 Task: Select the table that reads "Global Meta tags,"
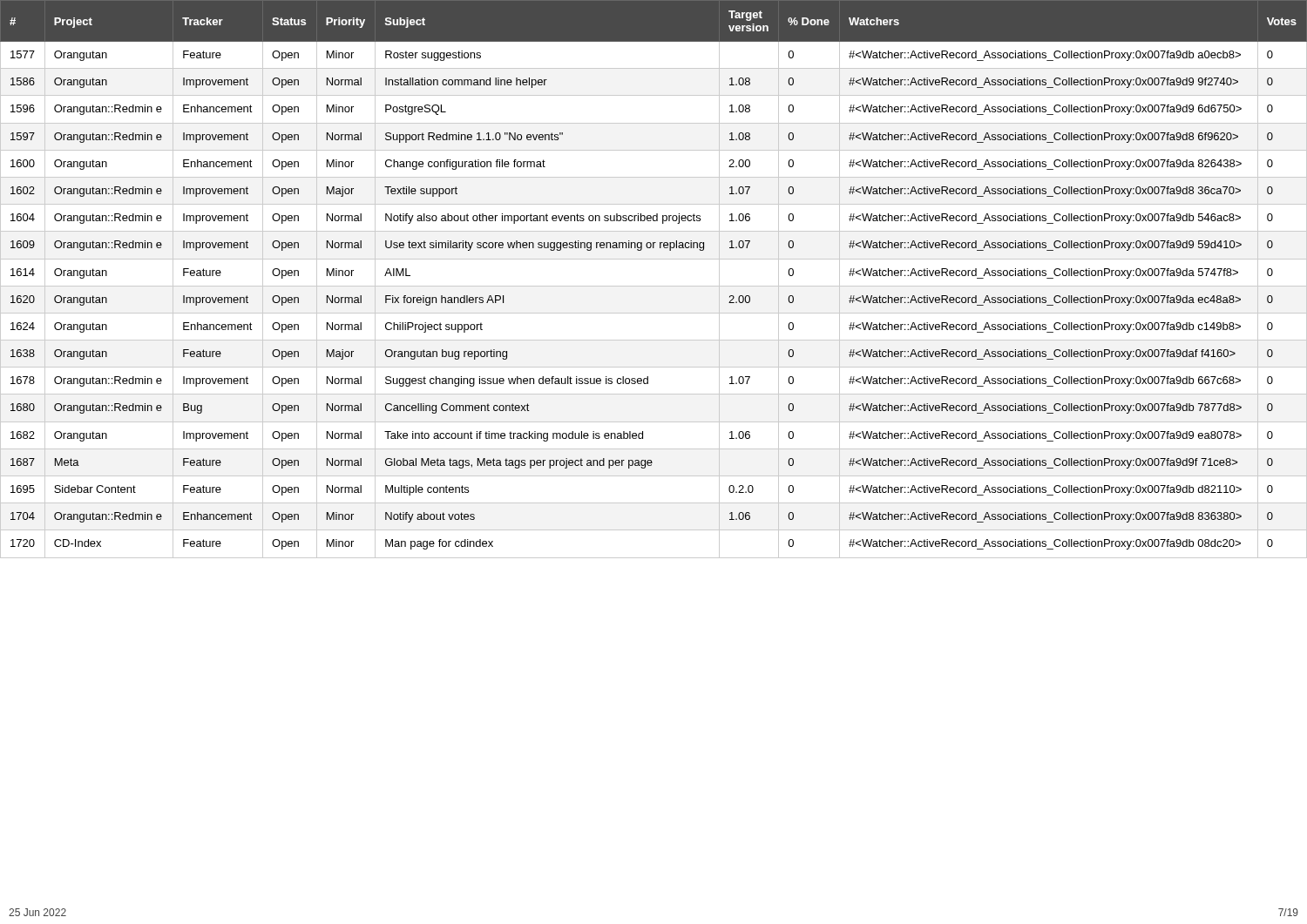point(654,279)
